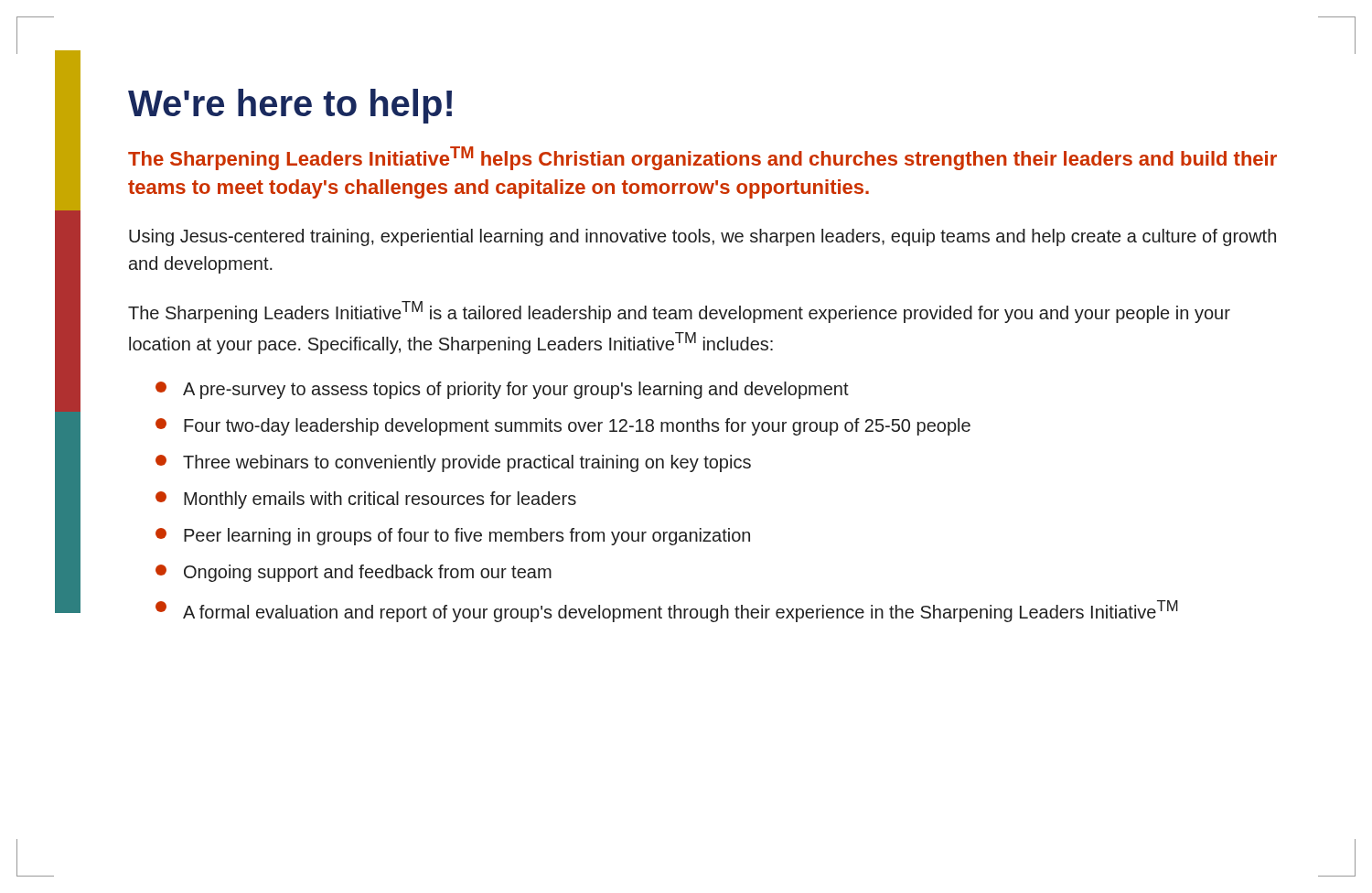This screenshot has height=893, width=1372.
Task: Navigate to the passage starting "Four two-day leadership development summits over 12-18"
Action: tap(563, 426)
